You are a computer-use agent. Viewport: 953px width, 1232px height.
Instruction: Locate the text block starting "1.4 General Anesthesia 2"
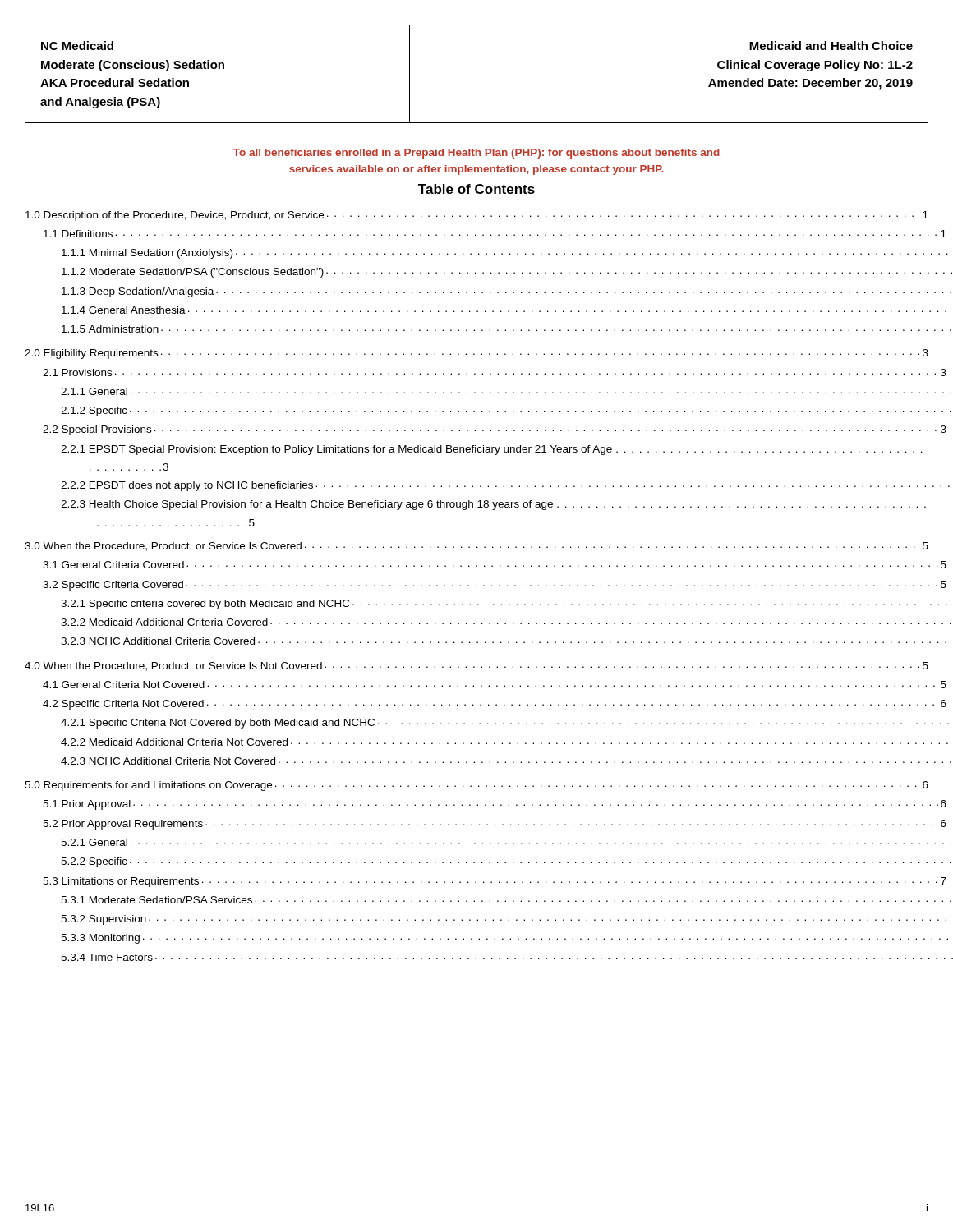pyautogui.click(x=507, y=310)
